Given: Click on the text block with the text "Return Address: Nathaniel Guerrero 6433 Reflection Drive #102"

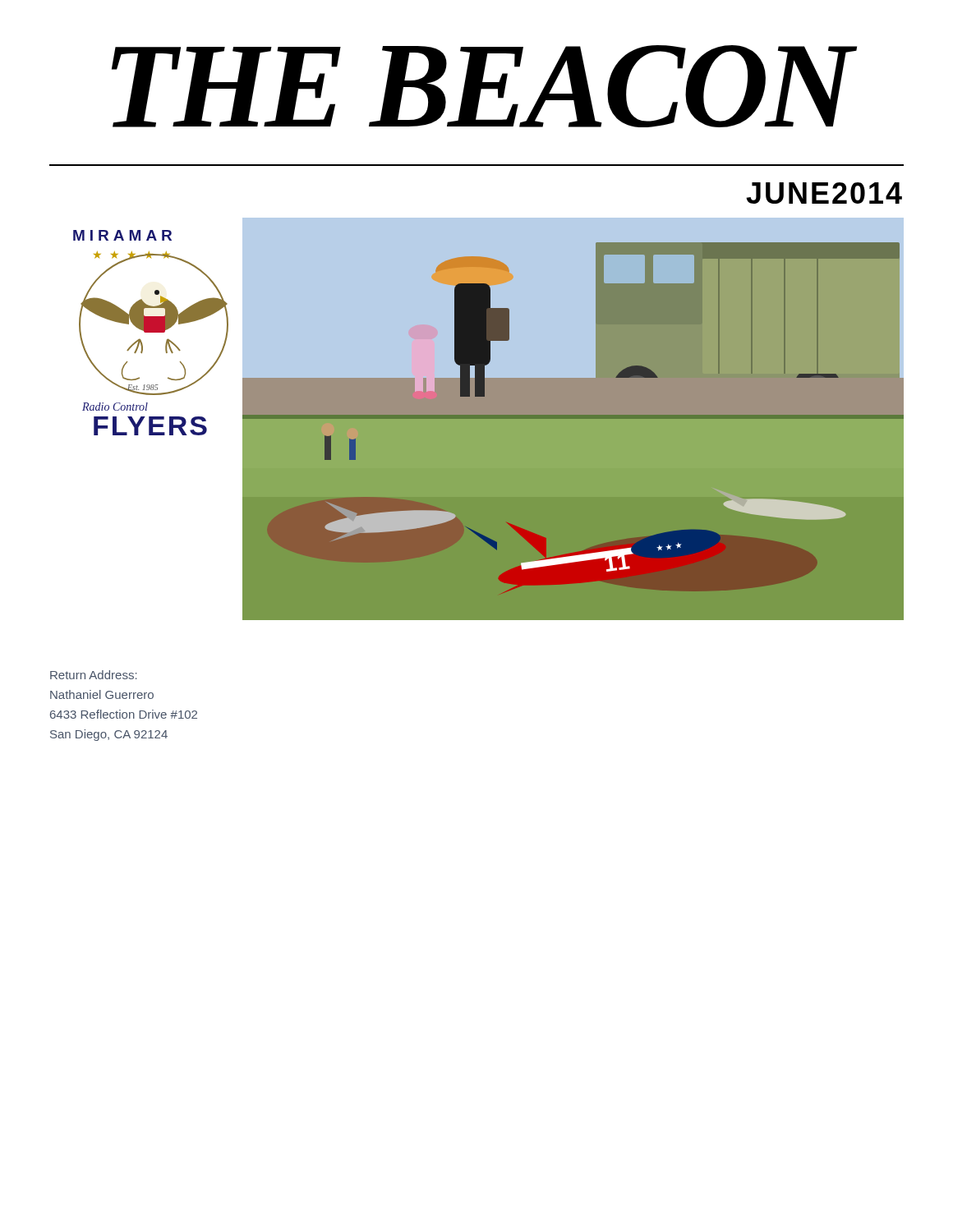Looking at the screenshot, I should tap(124, 704).
